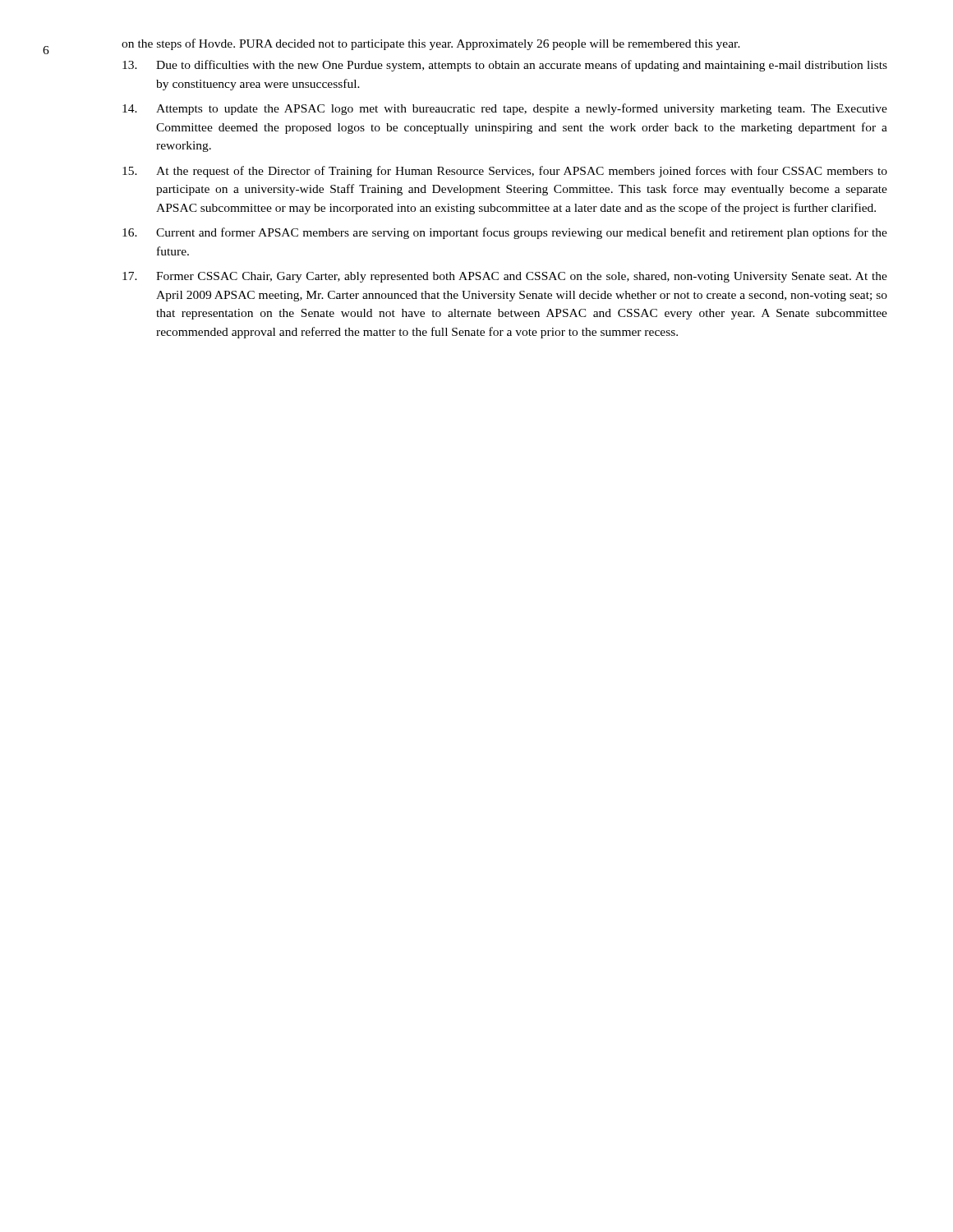The image size is (953, 1232).
Task: Click on the passage starting "13. Due to difficulties with the new One"
Action: pyautogui.click(x=504, y=75)
